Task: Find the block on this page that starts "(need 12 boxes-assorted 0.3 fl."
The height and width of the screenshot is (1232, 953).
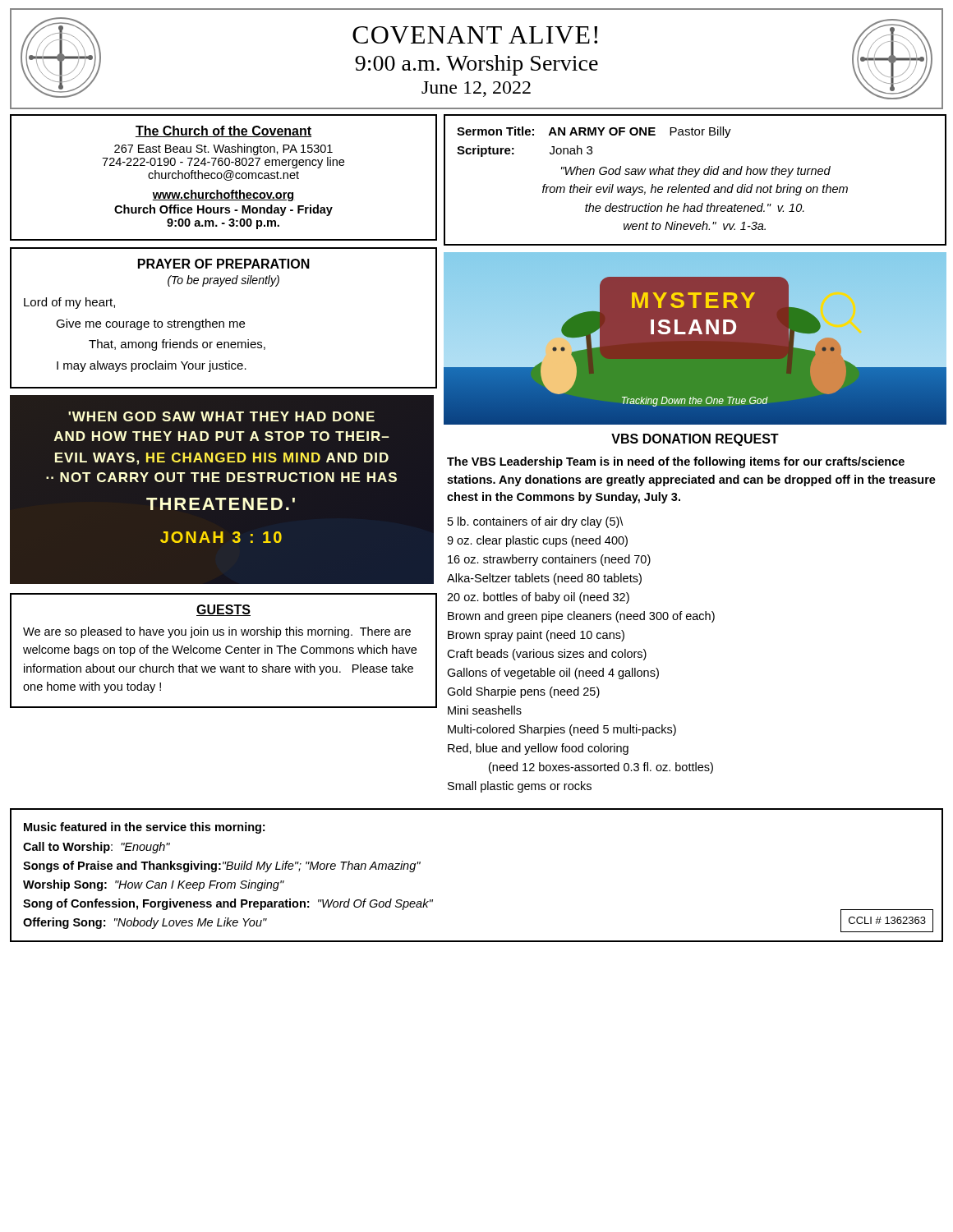Action: (601, 767)
